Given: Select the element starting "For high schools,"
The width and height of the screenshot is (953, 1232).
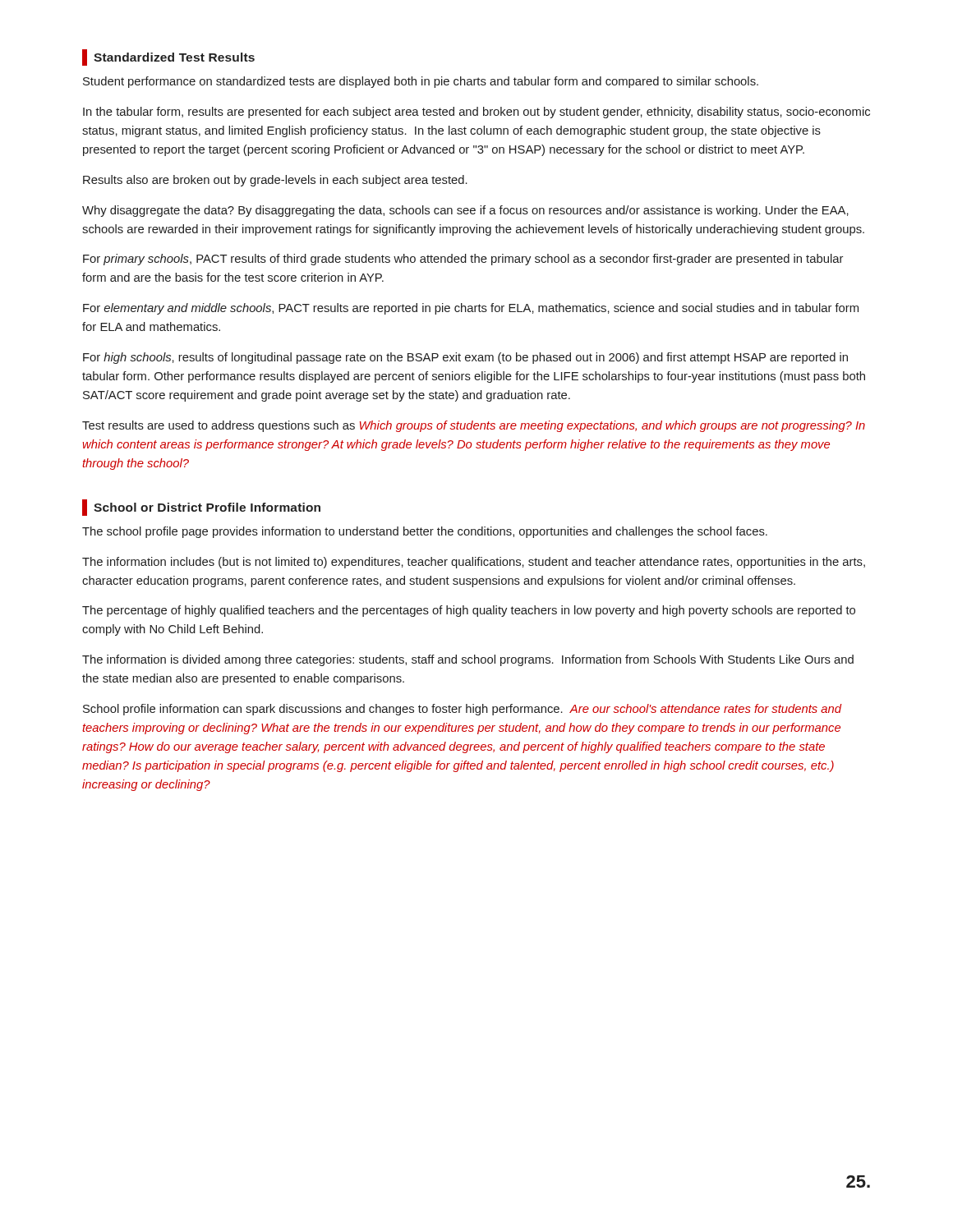Looking at the screenshot, I should click(x=474, y=376).
